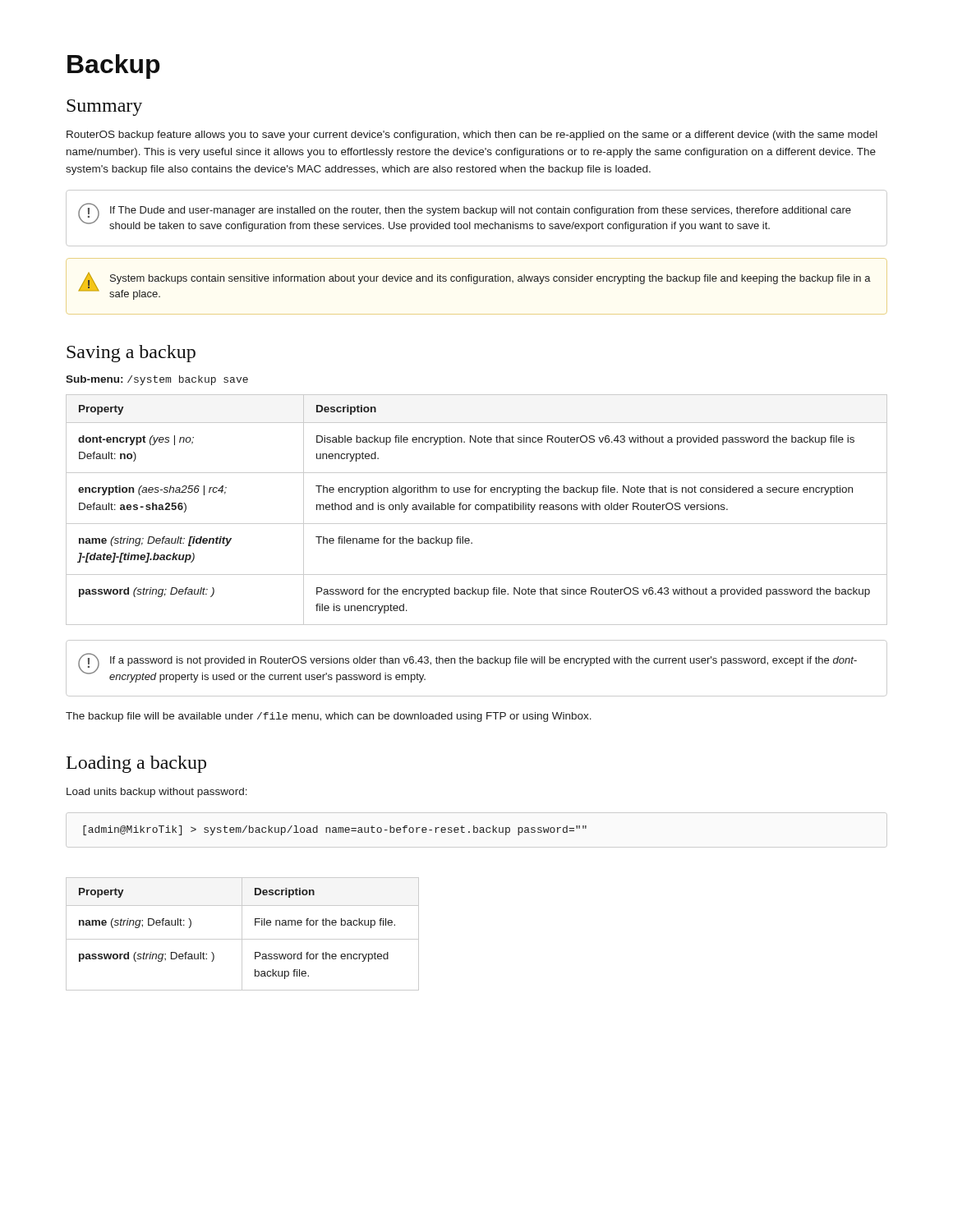This screenshot has height=1232, width=953.
Task: Select the text starting "Saving a backup"
Action: [x=131, y=354]
